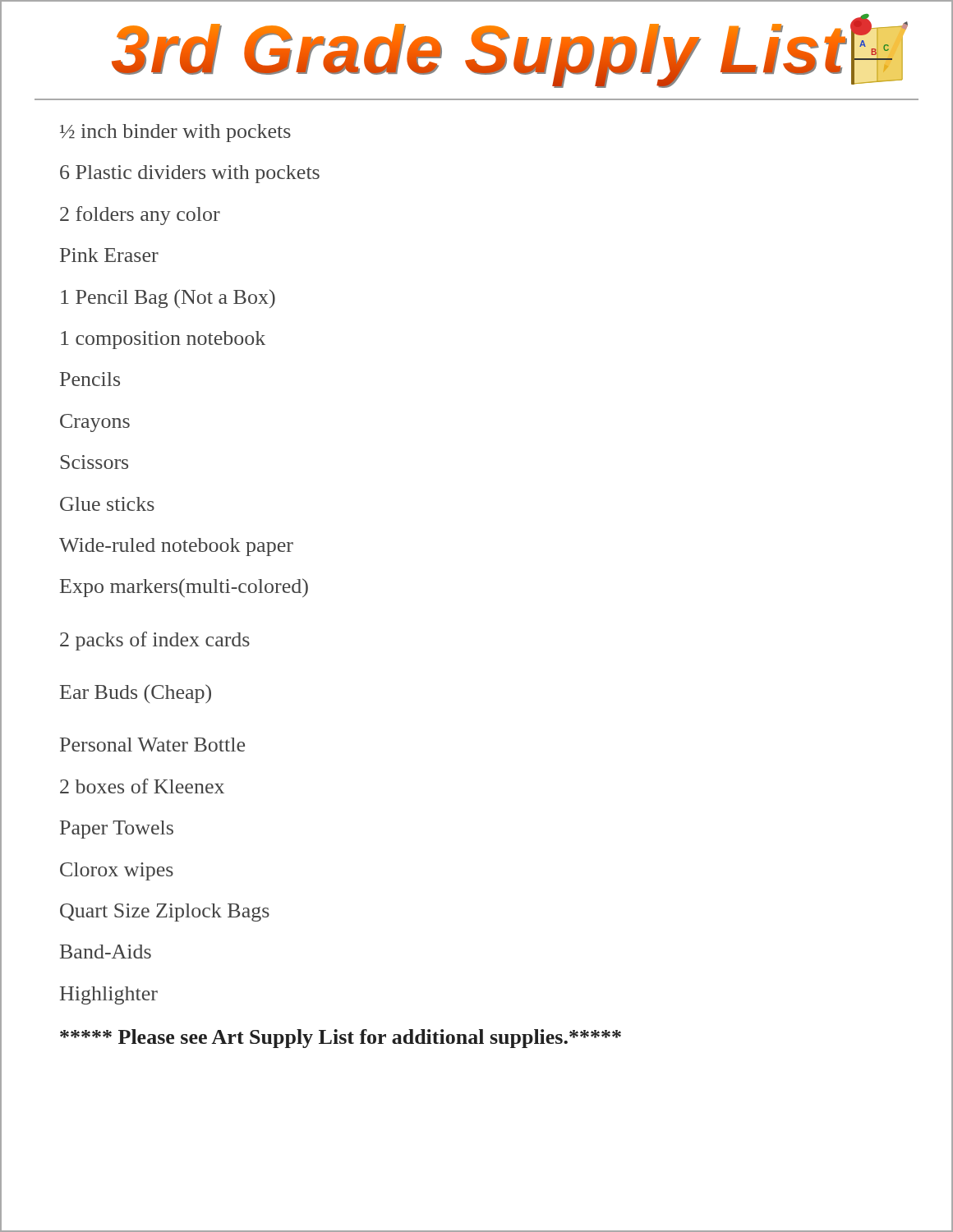
Task: Point to the element starting "2 packs of index cards"
Action: 155,639
